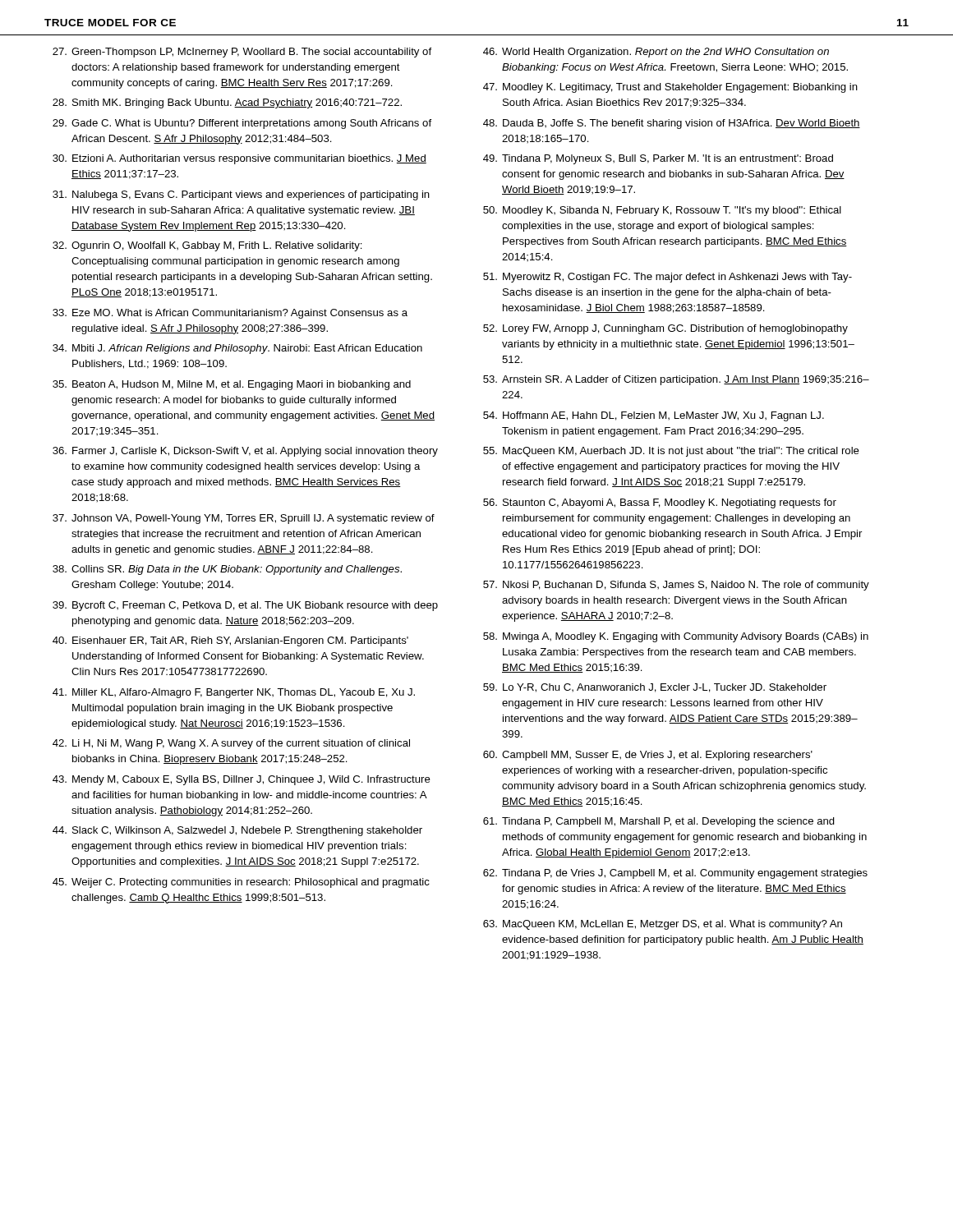This screenshot has width=953, height=1232.
Task: Click on the list item that reads "43. Mendy M, Caboux"
Action: 242,794
